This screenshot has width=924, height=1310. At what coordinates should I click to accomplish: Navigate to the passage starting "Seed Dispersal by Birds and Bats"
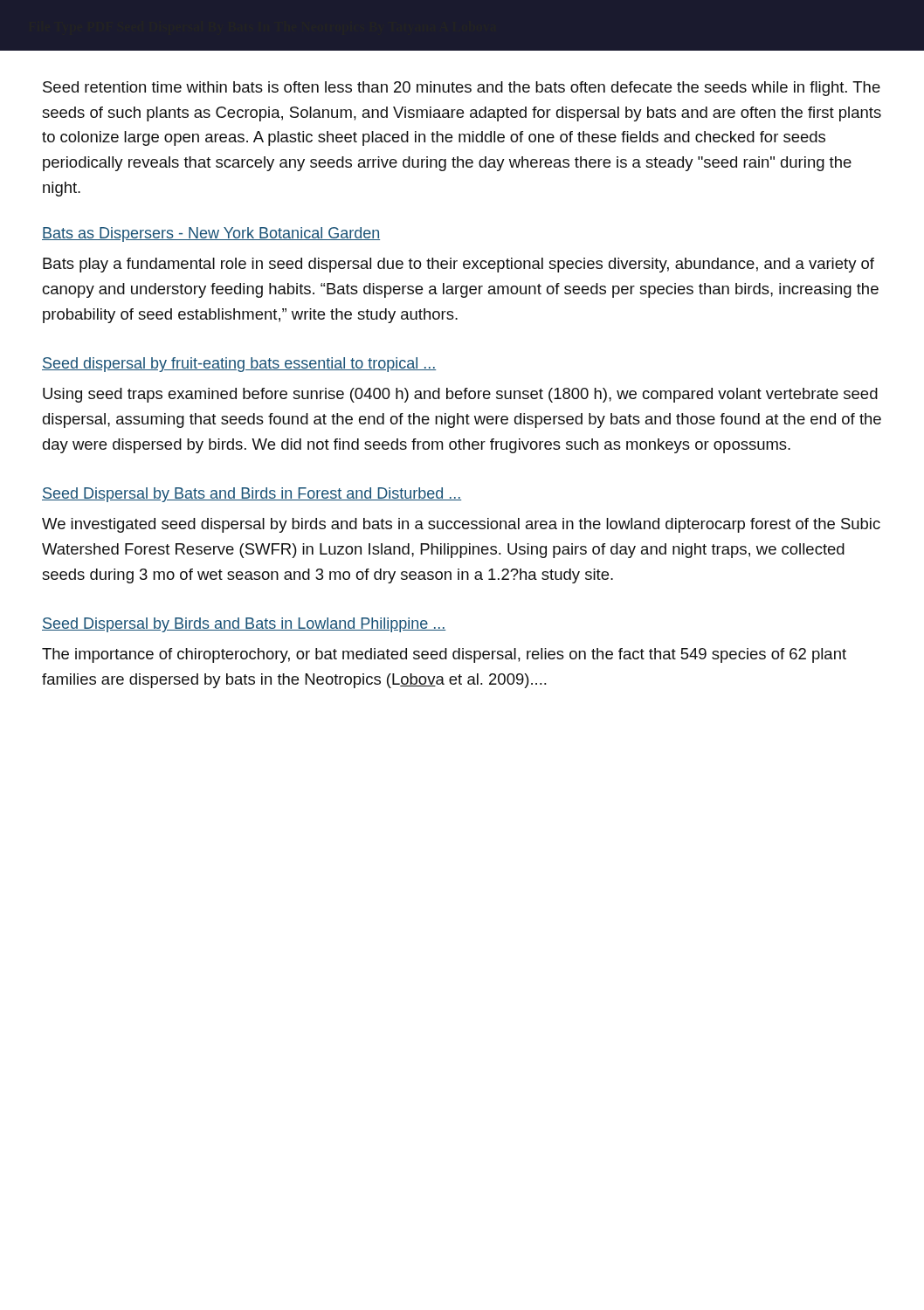[x=244, y=625]
